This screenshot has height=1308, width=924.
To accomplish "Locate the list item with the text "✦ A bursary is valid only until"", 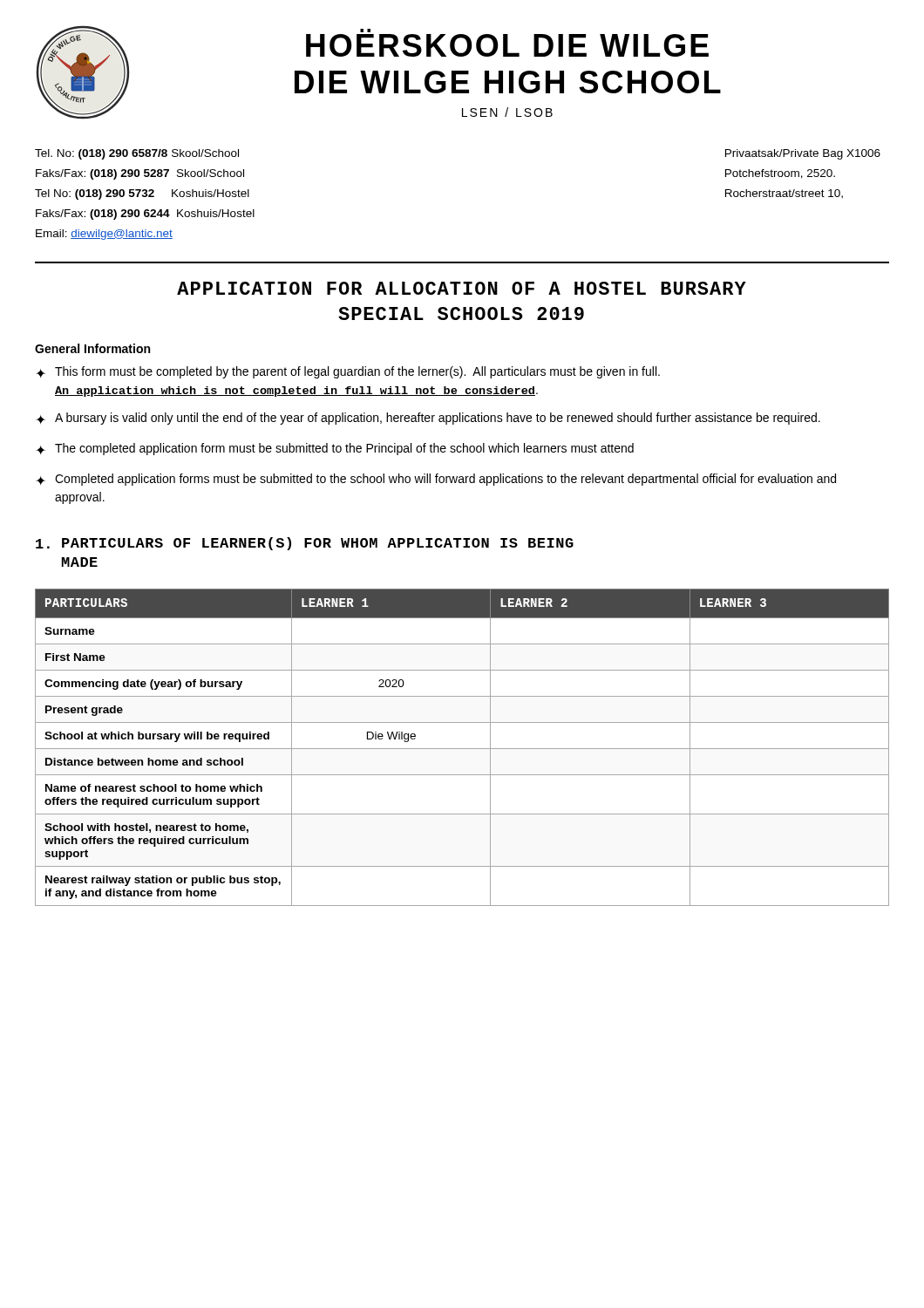I will click(462, 420).
